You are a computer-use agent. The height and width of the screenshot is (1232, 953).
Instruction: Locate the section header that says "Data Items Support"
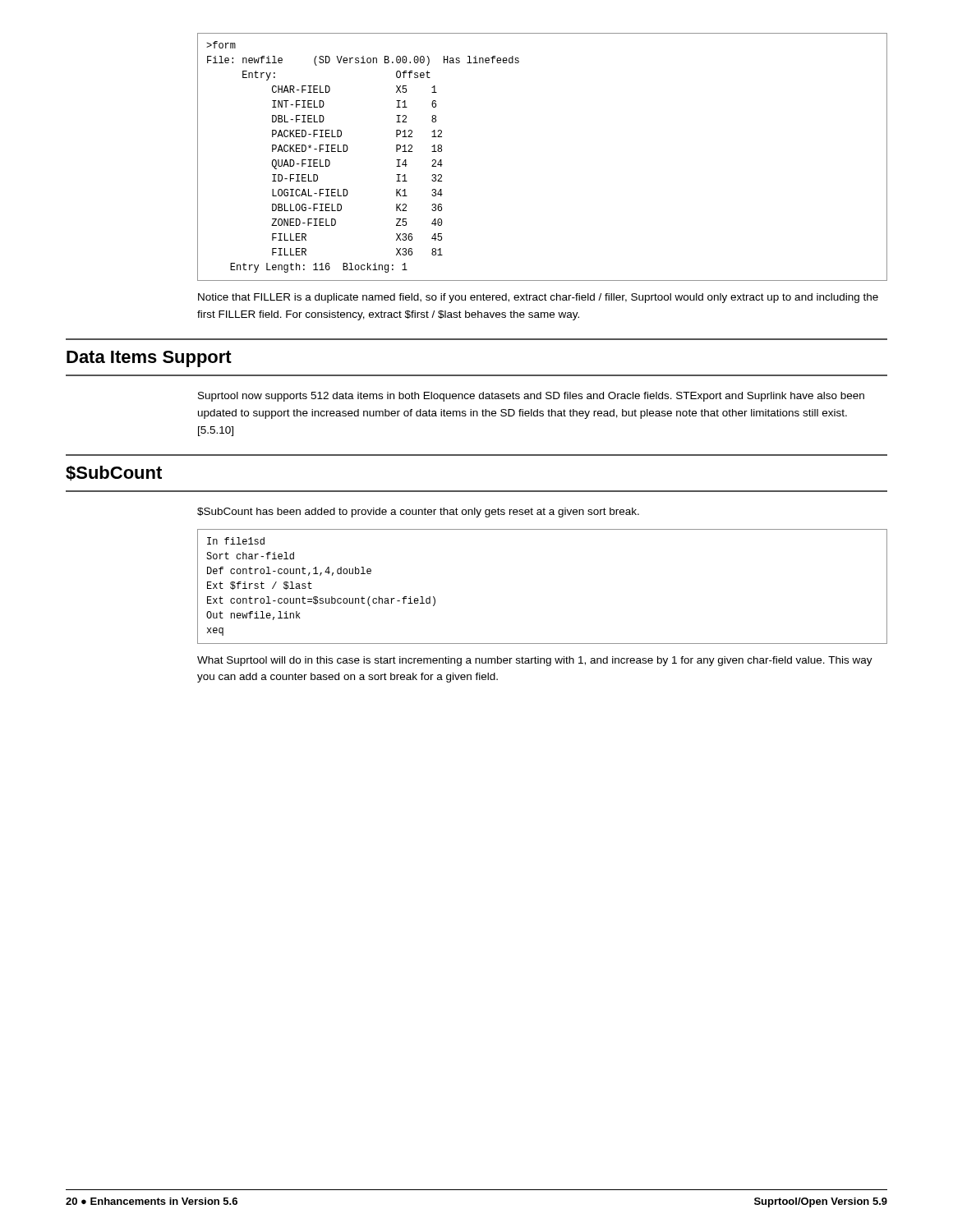[149, 359]
